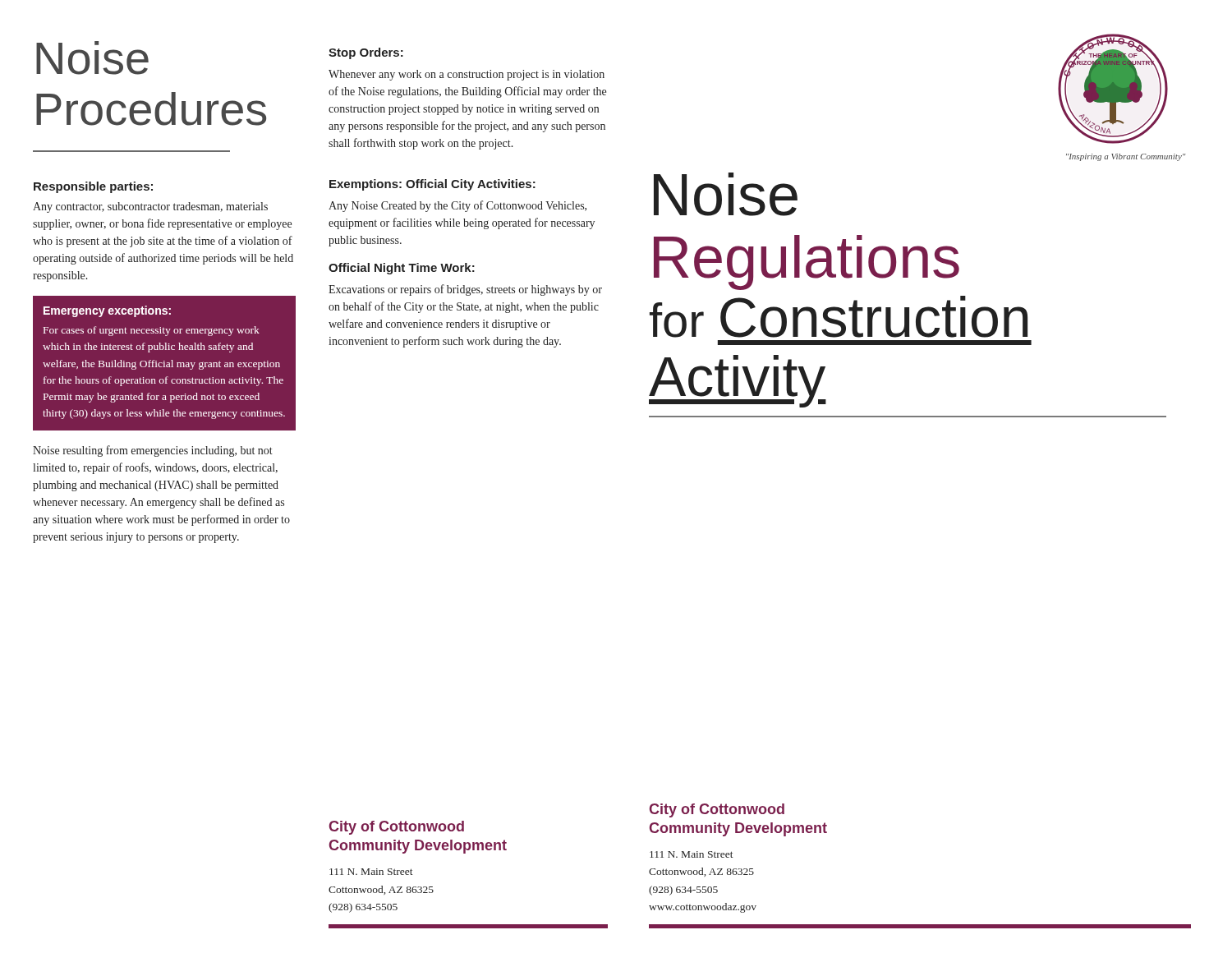1232x953 pixels.
Task: Navigate to the text block starting "Official Night Time Work:"
Action: [402, 267]
